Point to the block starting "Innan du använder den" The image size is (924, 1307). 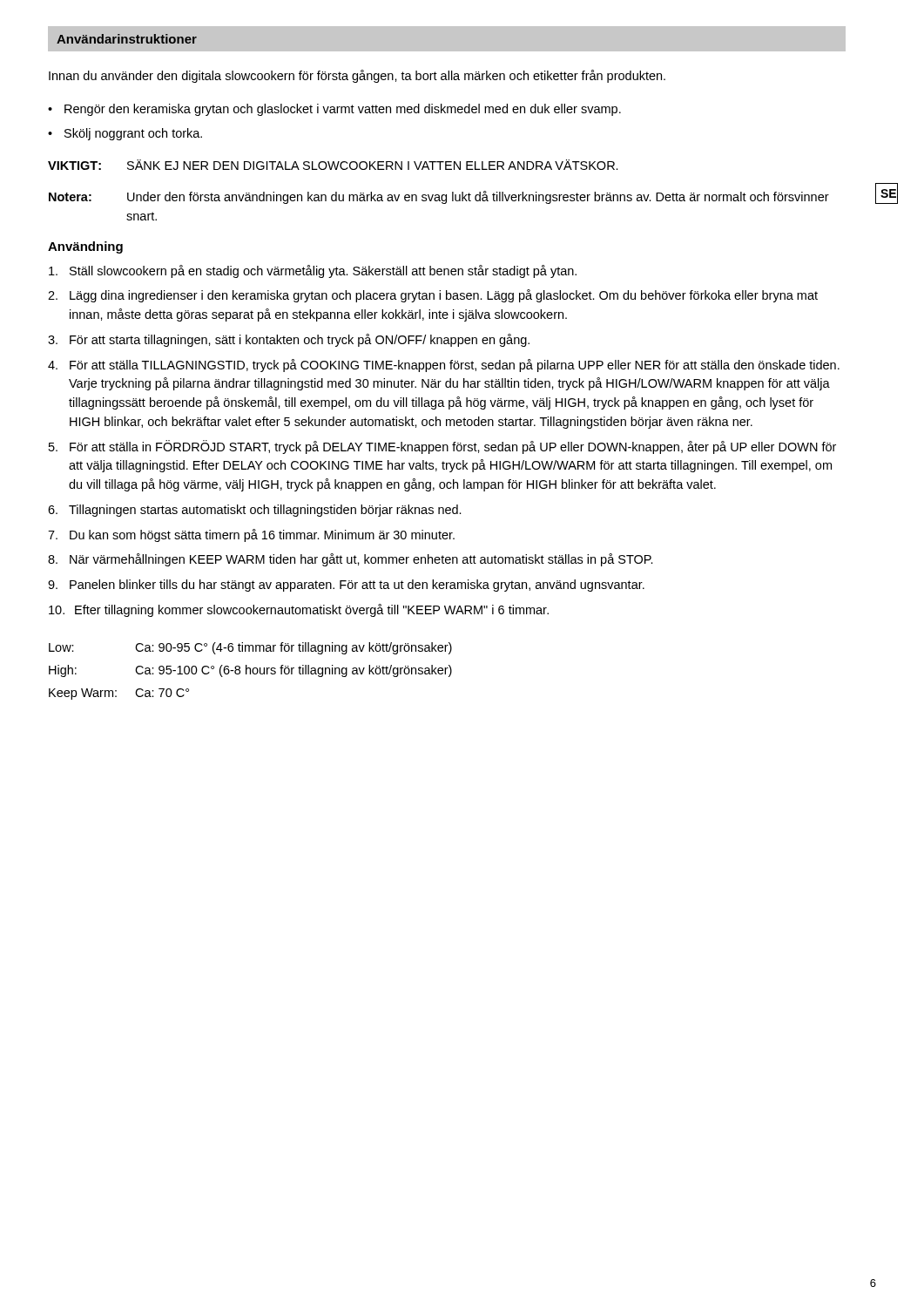coord(357,76)
